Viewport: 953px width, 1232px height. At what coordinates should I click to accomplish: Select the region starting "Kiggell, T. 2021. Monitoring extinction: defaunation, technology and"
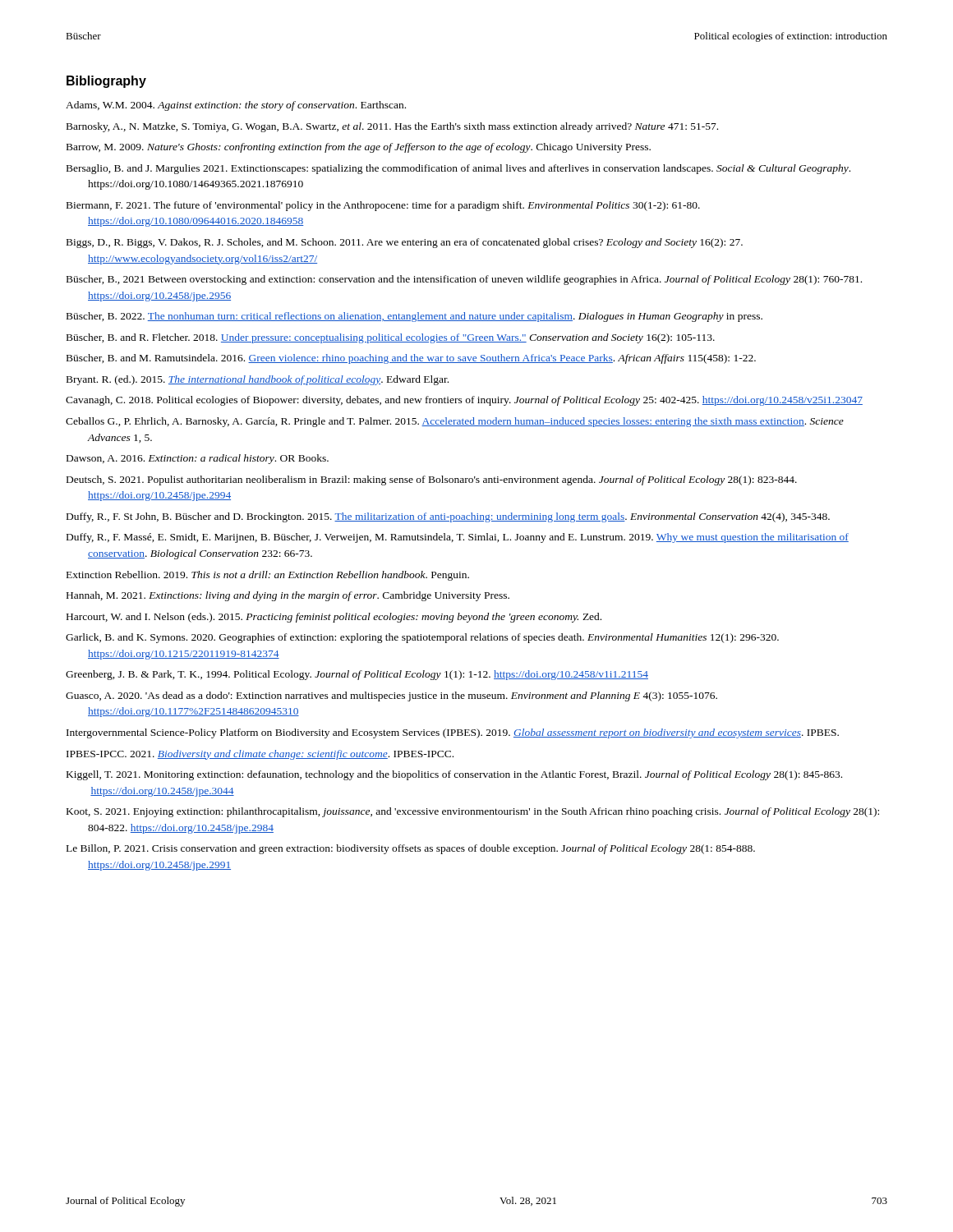454,782
